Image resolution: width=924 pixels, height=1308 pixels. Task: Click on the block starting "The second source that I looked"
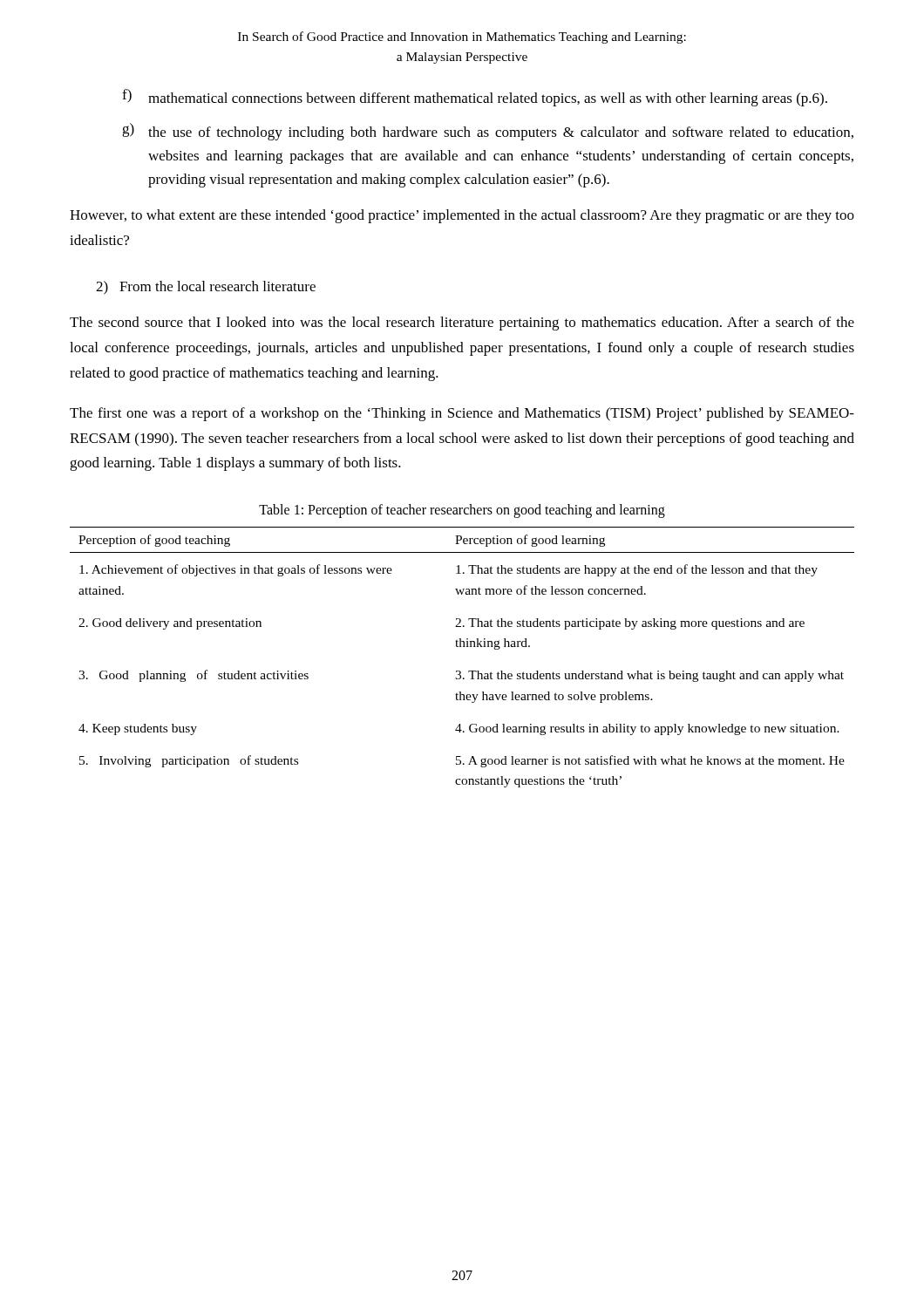click(x=462, y=348)
